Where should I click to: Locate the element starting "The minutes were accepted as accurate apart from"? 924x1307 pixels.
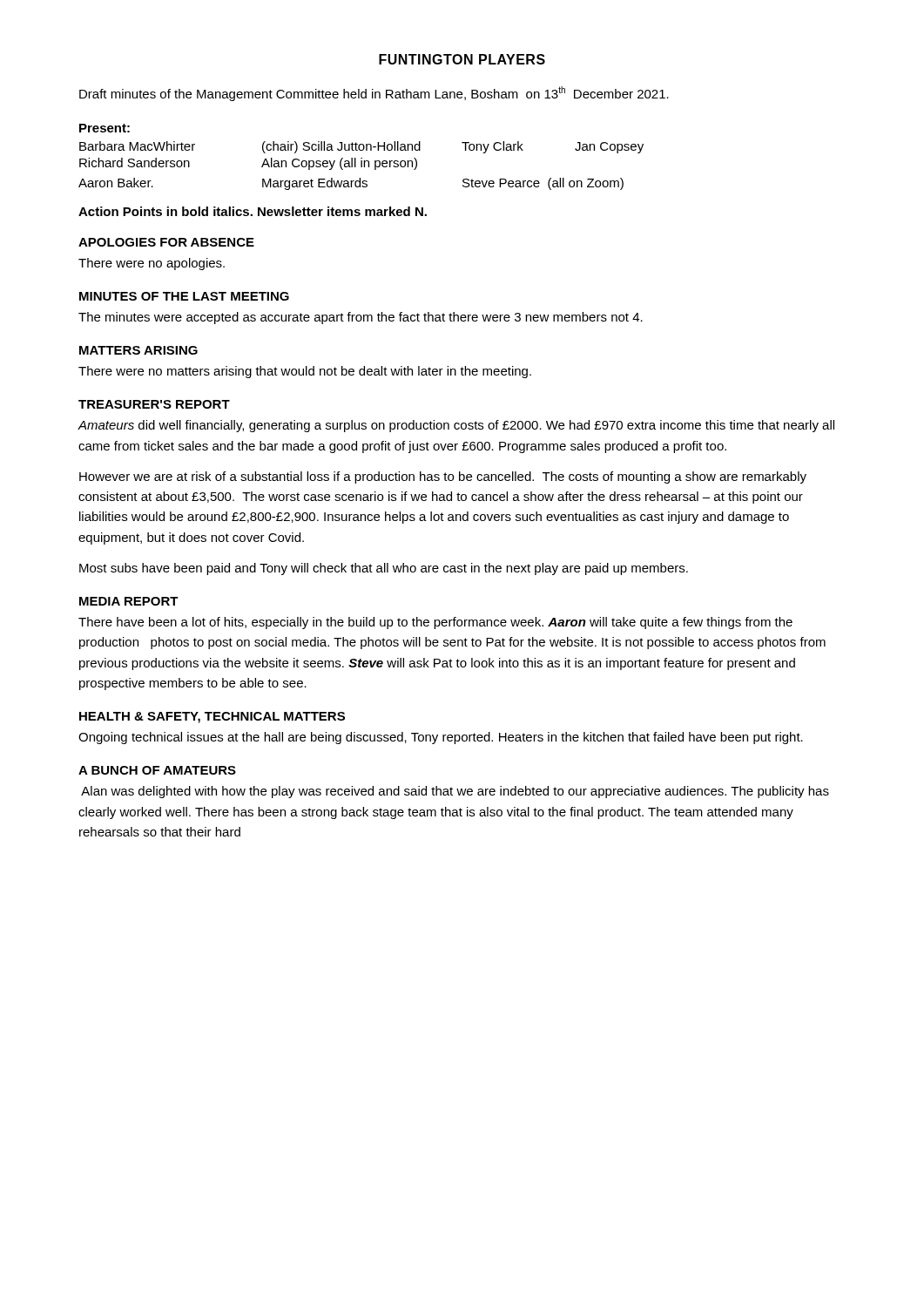361,316
